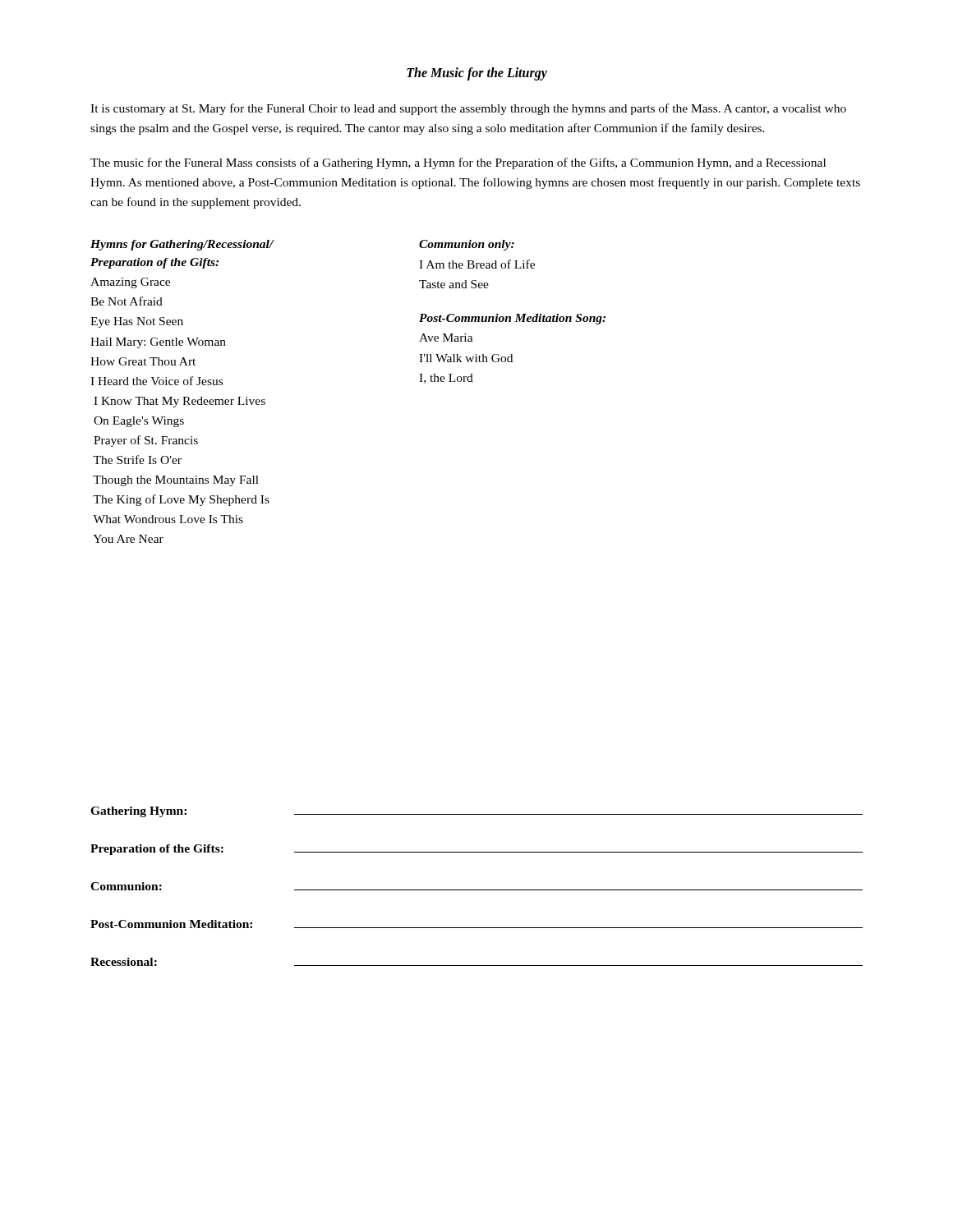Point to the element starting "Ave Maria"
The width and height of the screenshot is (953, 1232).
pos(446,338)
